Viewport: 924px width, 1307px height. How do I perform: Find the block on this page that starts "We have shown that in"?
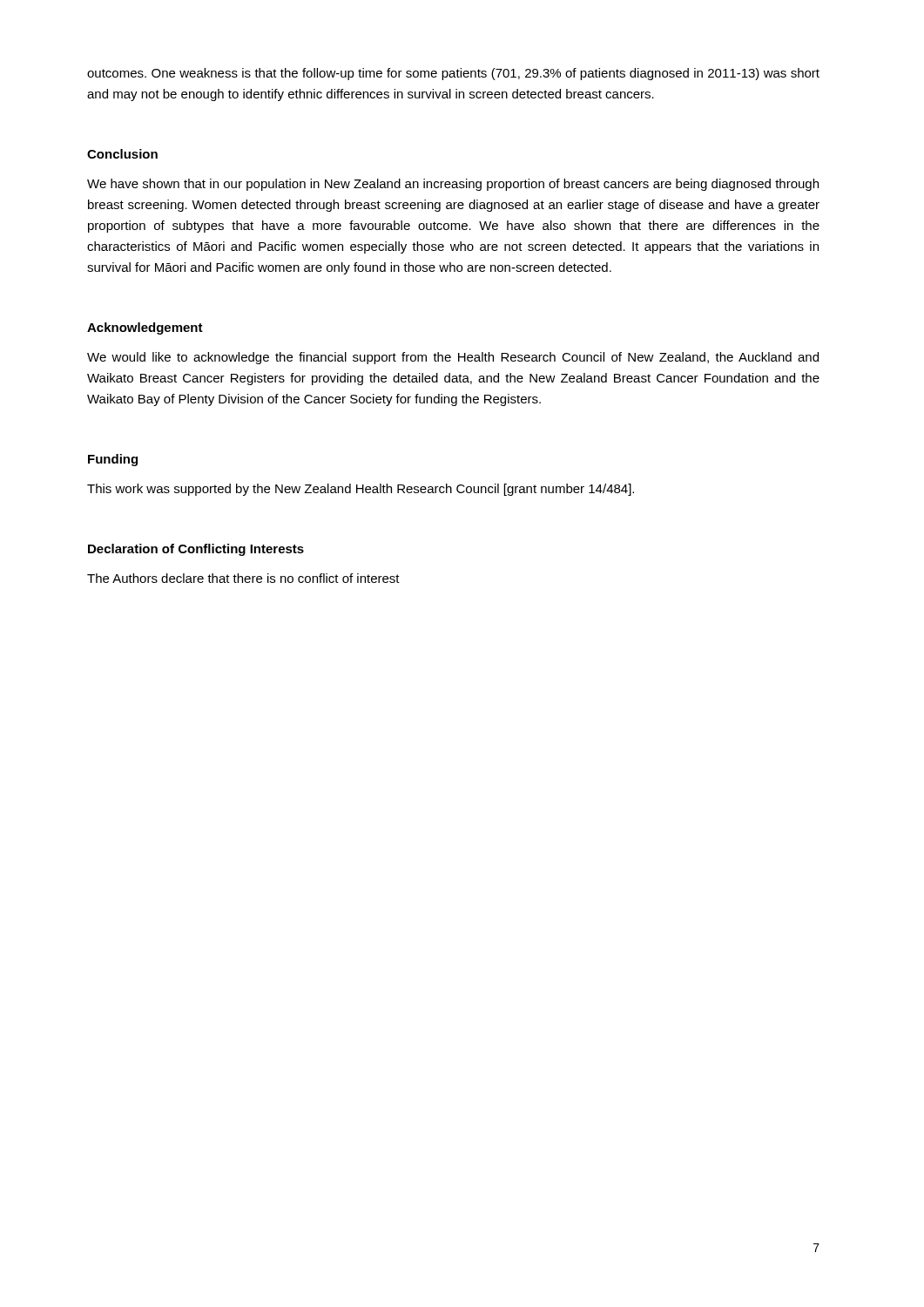pyautogui.click(x=453, y=225)
